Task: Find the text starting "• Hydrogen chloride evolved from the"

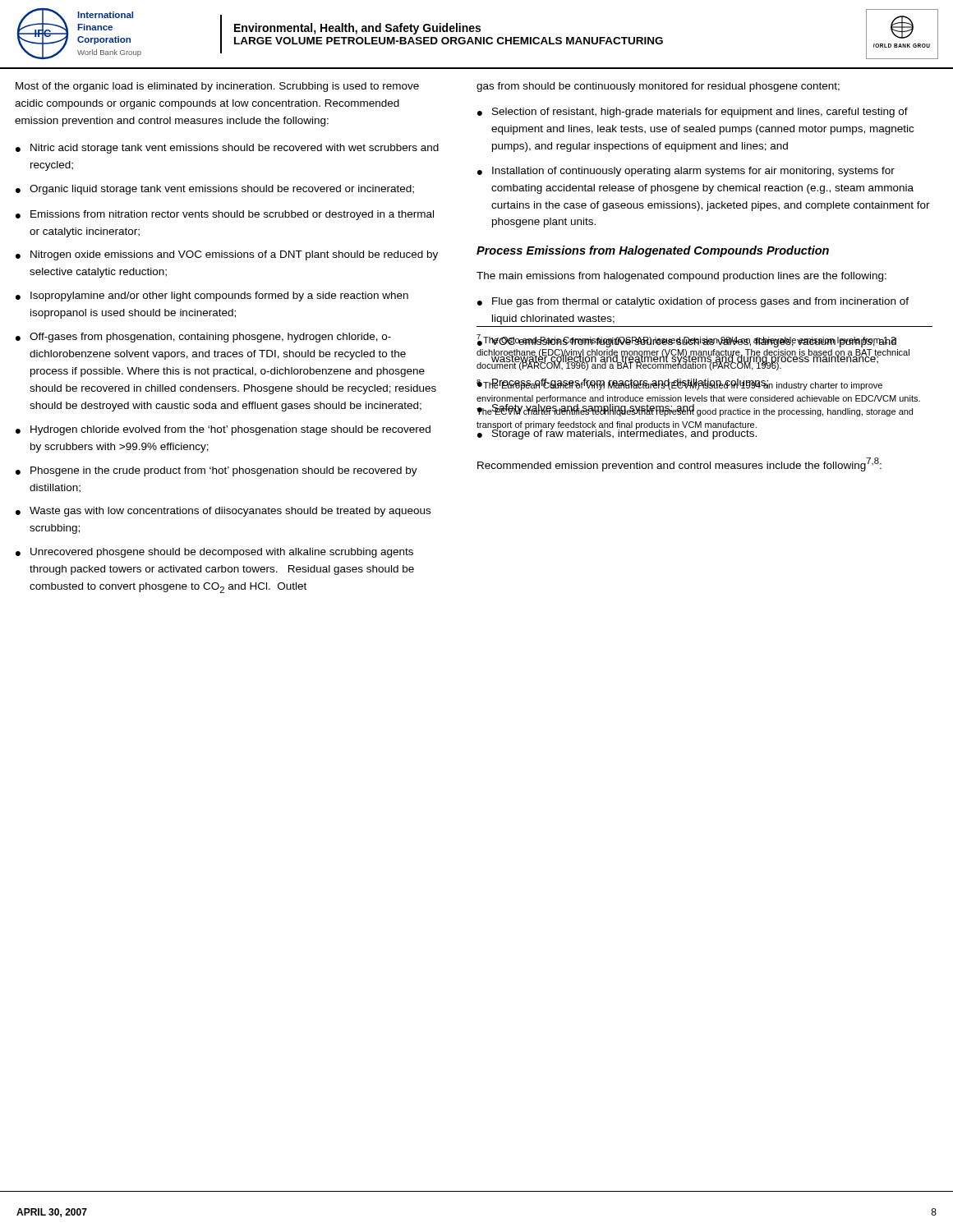Action: tap(228, 438)
